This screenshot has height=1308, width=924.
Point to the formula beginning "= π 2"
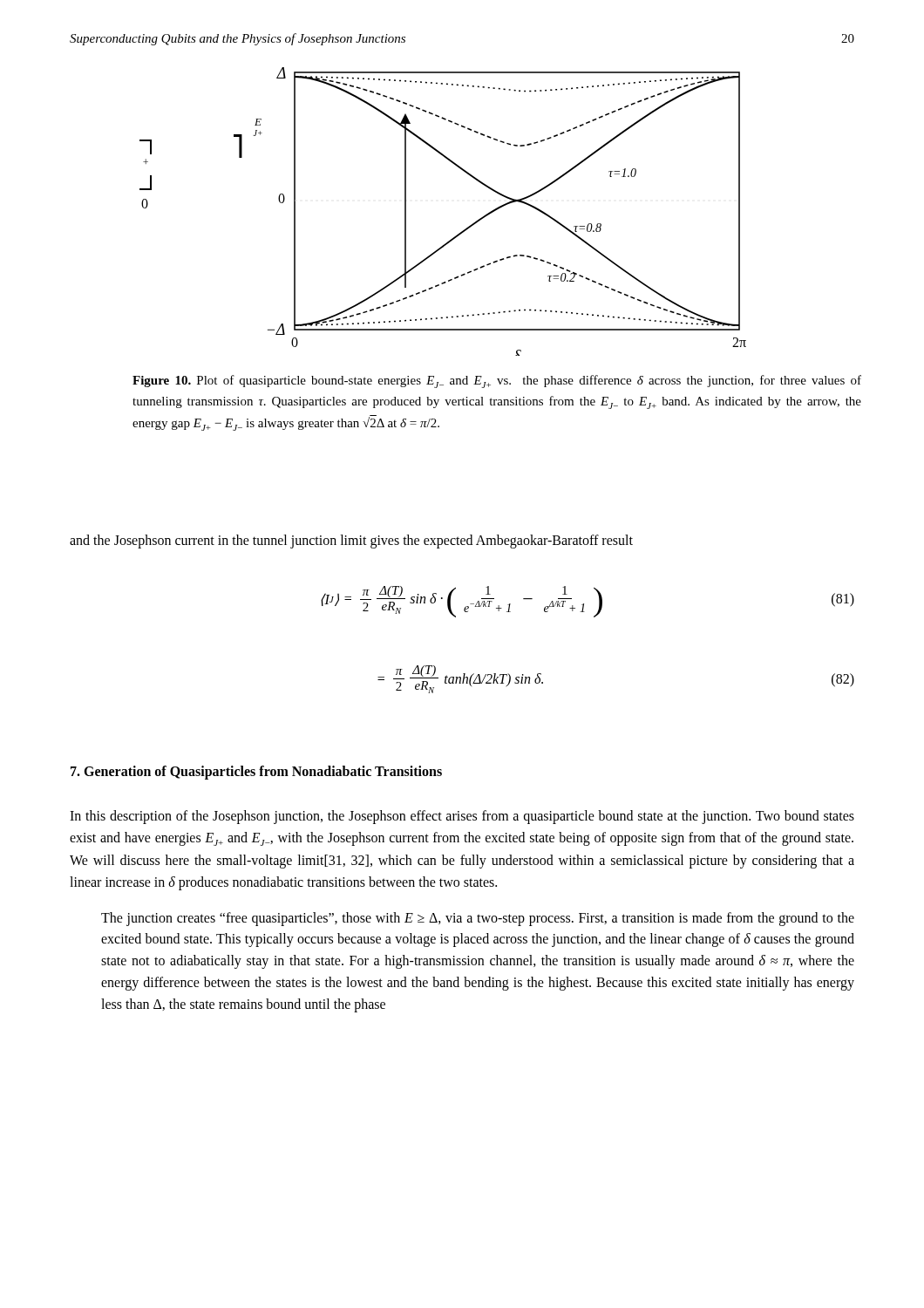(462, 679)
